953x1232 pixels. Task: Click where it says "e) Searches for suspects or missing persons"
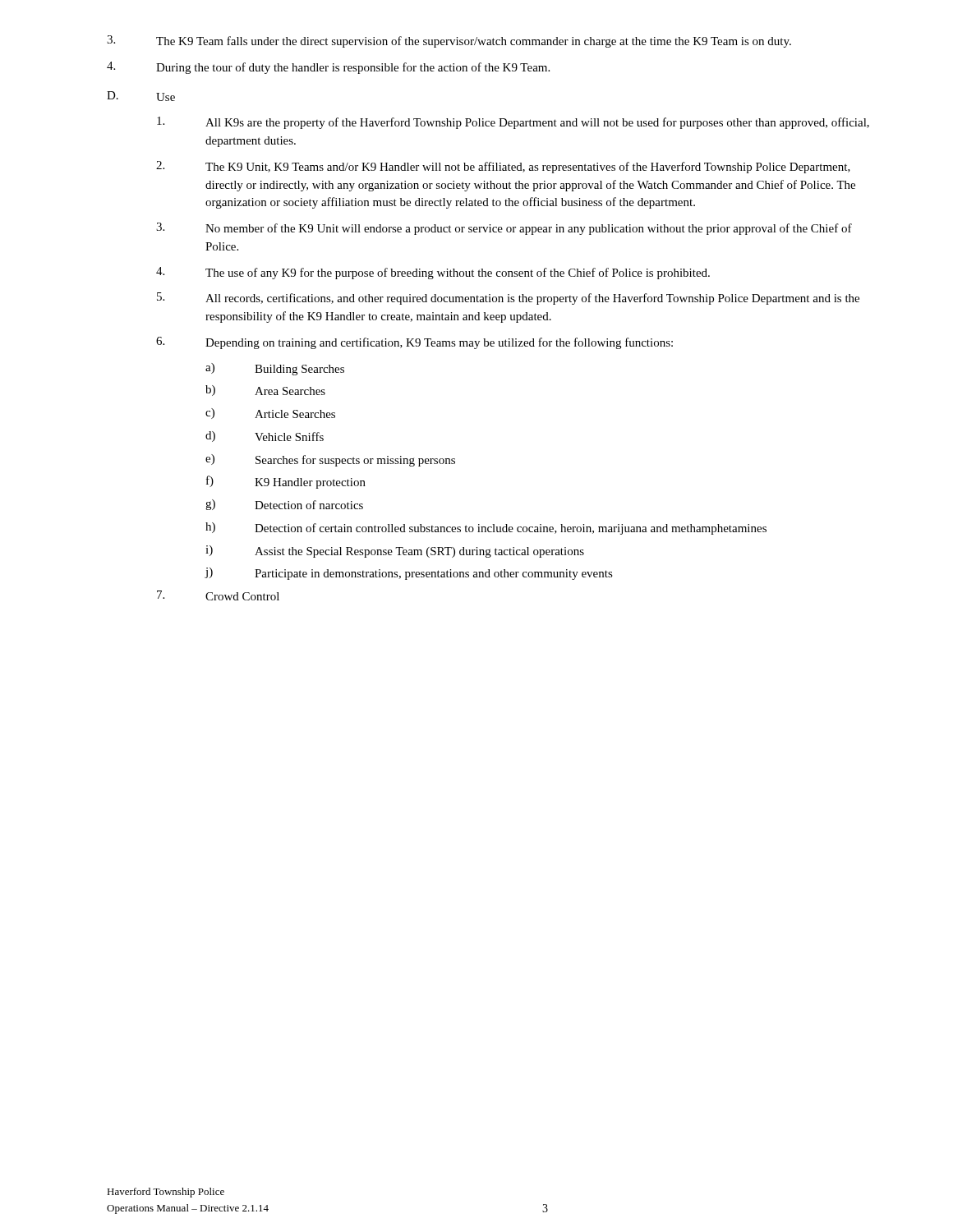330,460
